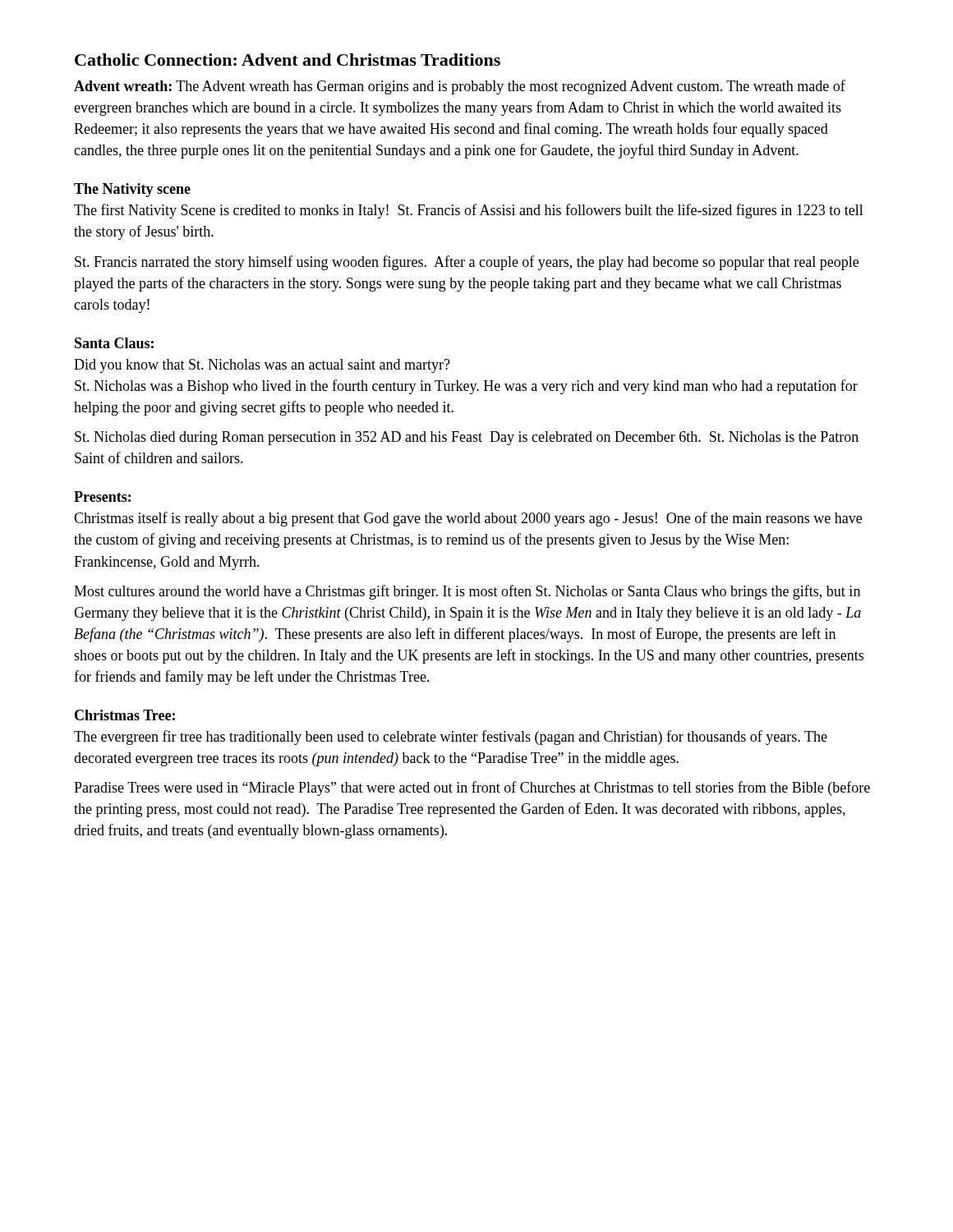Find "The Nativity scene" on this page

132,189
